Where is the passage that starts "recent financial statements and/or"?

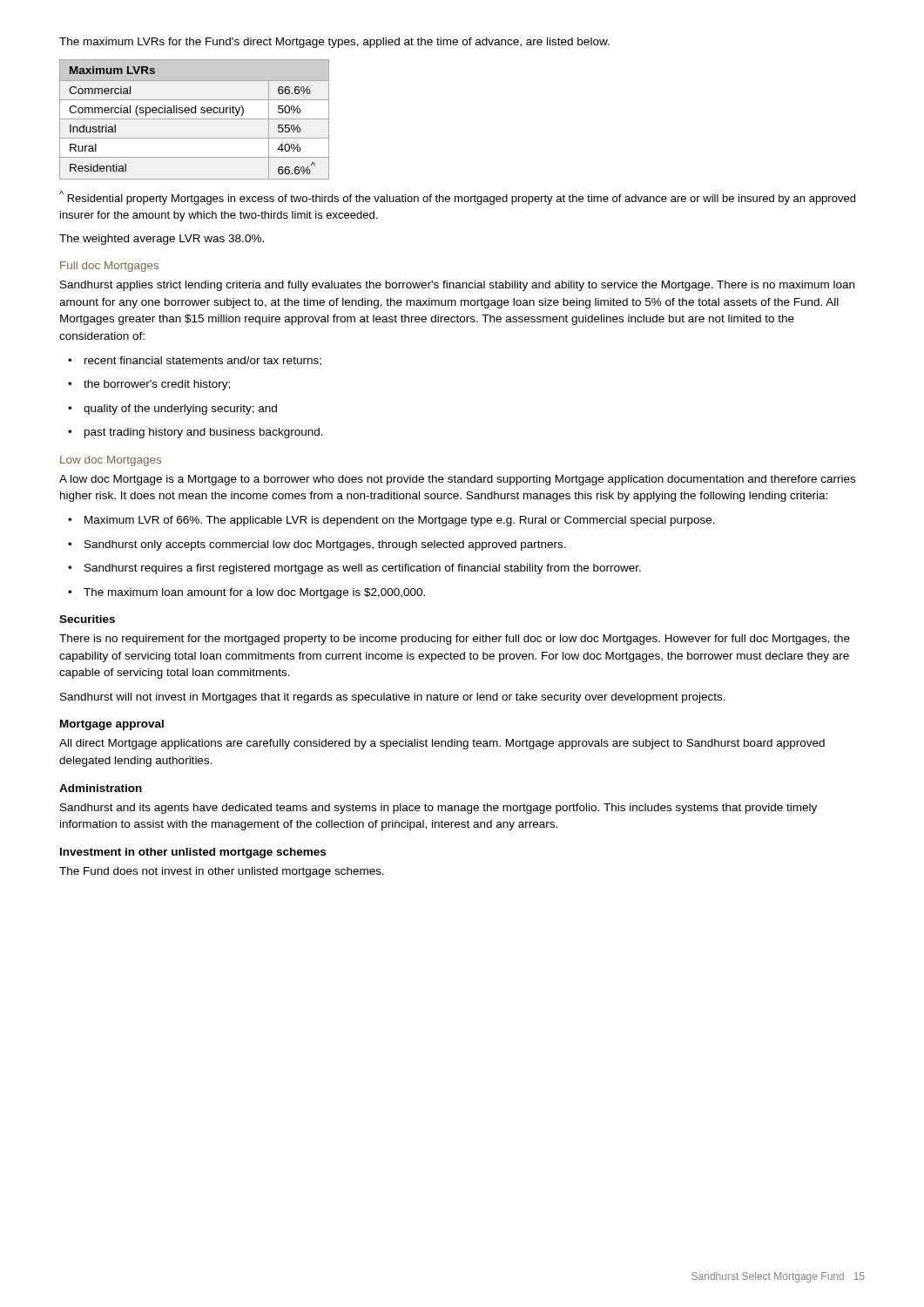(195, 361)
